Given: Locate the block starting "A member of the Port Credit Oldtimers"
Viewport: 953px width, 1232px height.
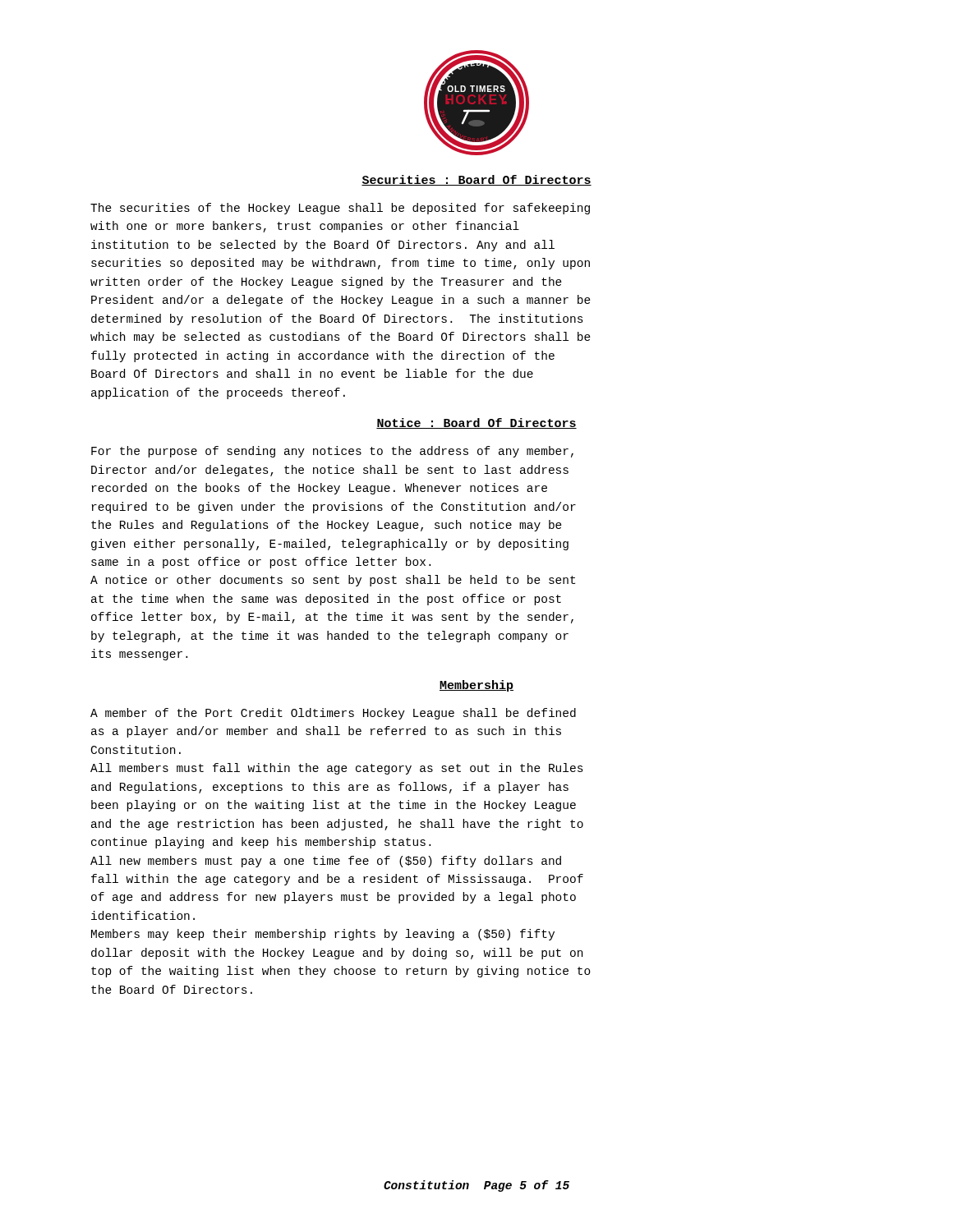Looking at the screenshot, I should [x=341, y=852].
